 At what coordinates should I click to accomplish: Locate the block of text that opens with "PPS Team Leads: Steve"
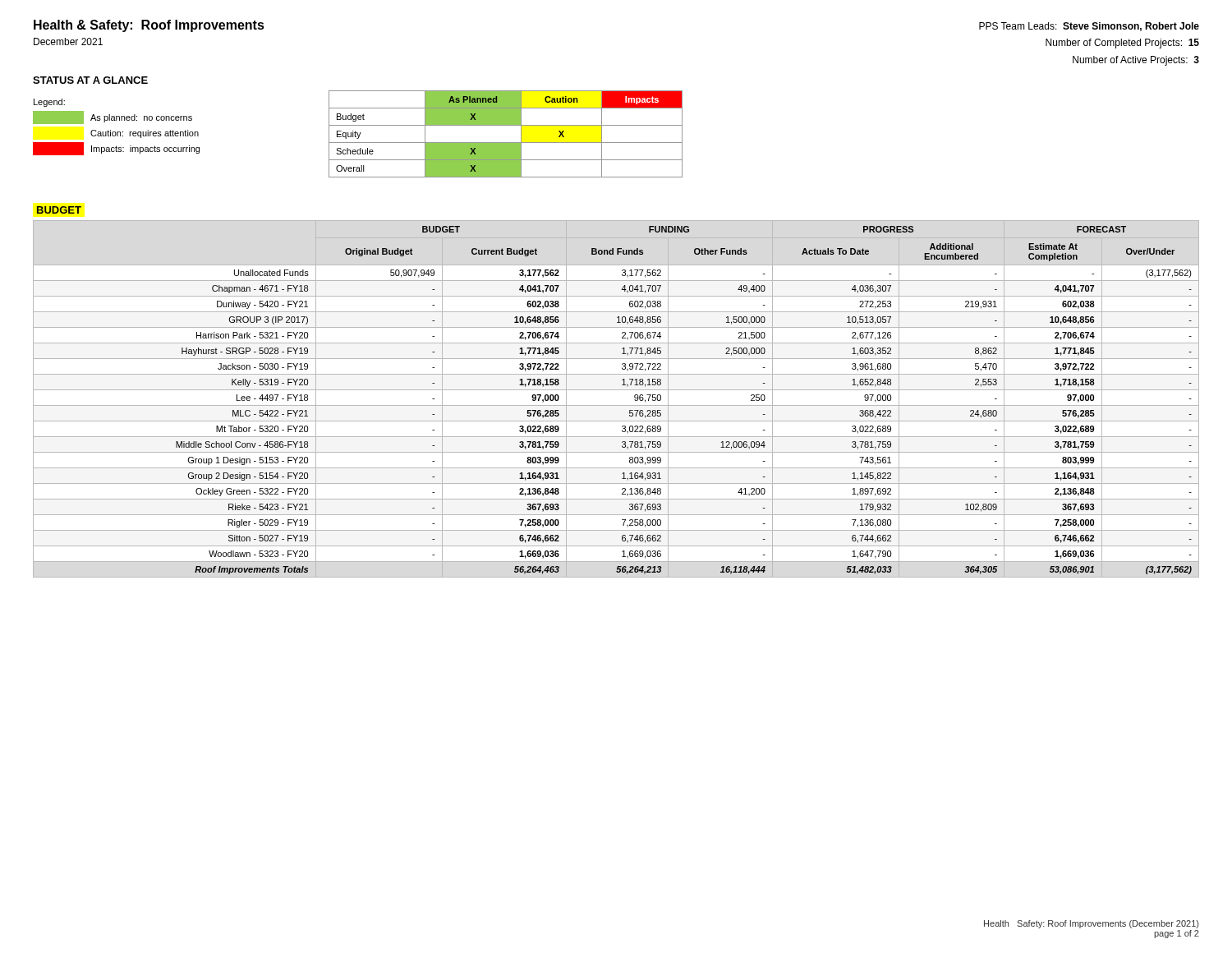click(1089, 43)
